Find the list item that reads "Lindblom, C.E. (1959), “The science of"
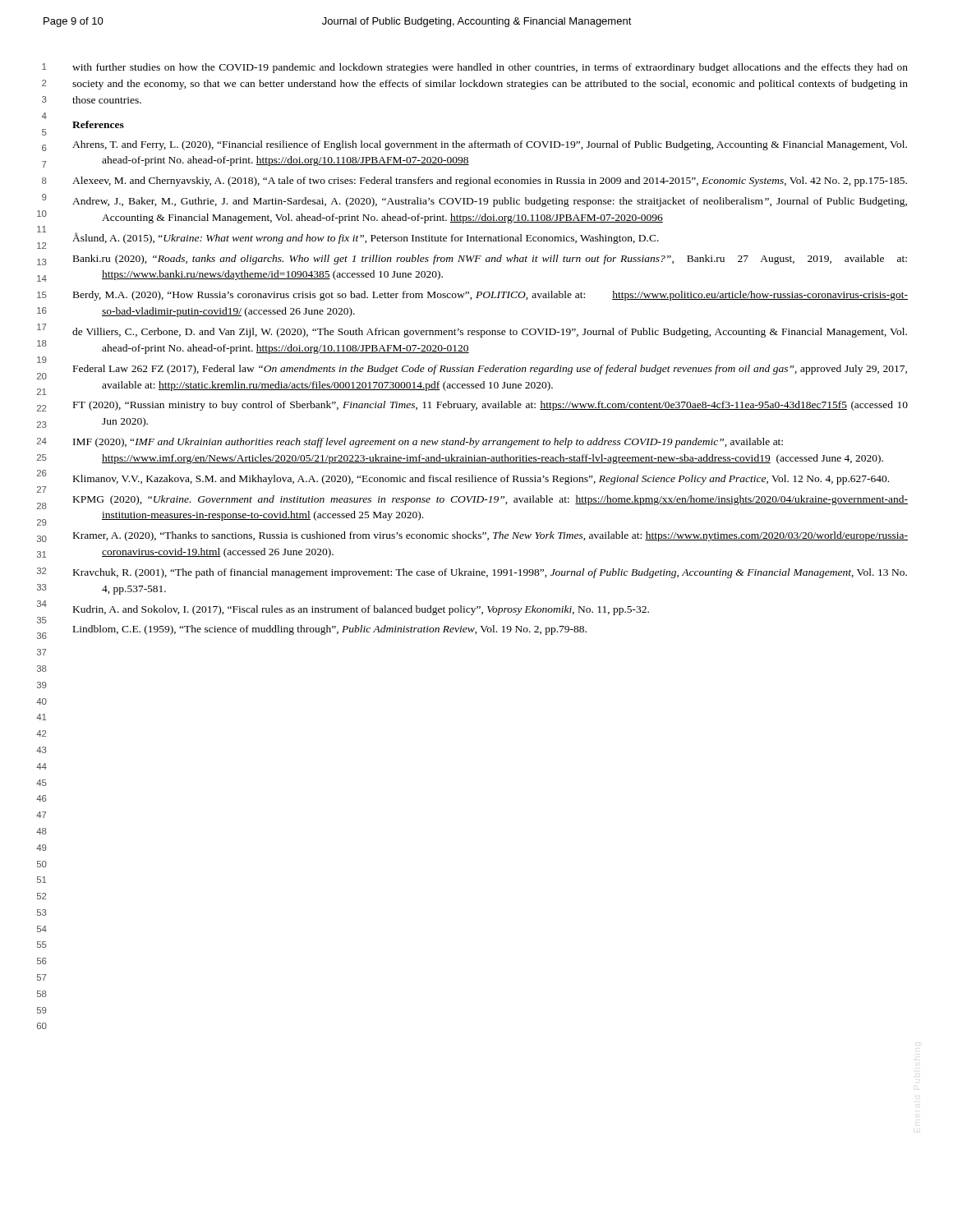 pos(330,629)
